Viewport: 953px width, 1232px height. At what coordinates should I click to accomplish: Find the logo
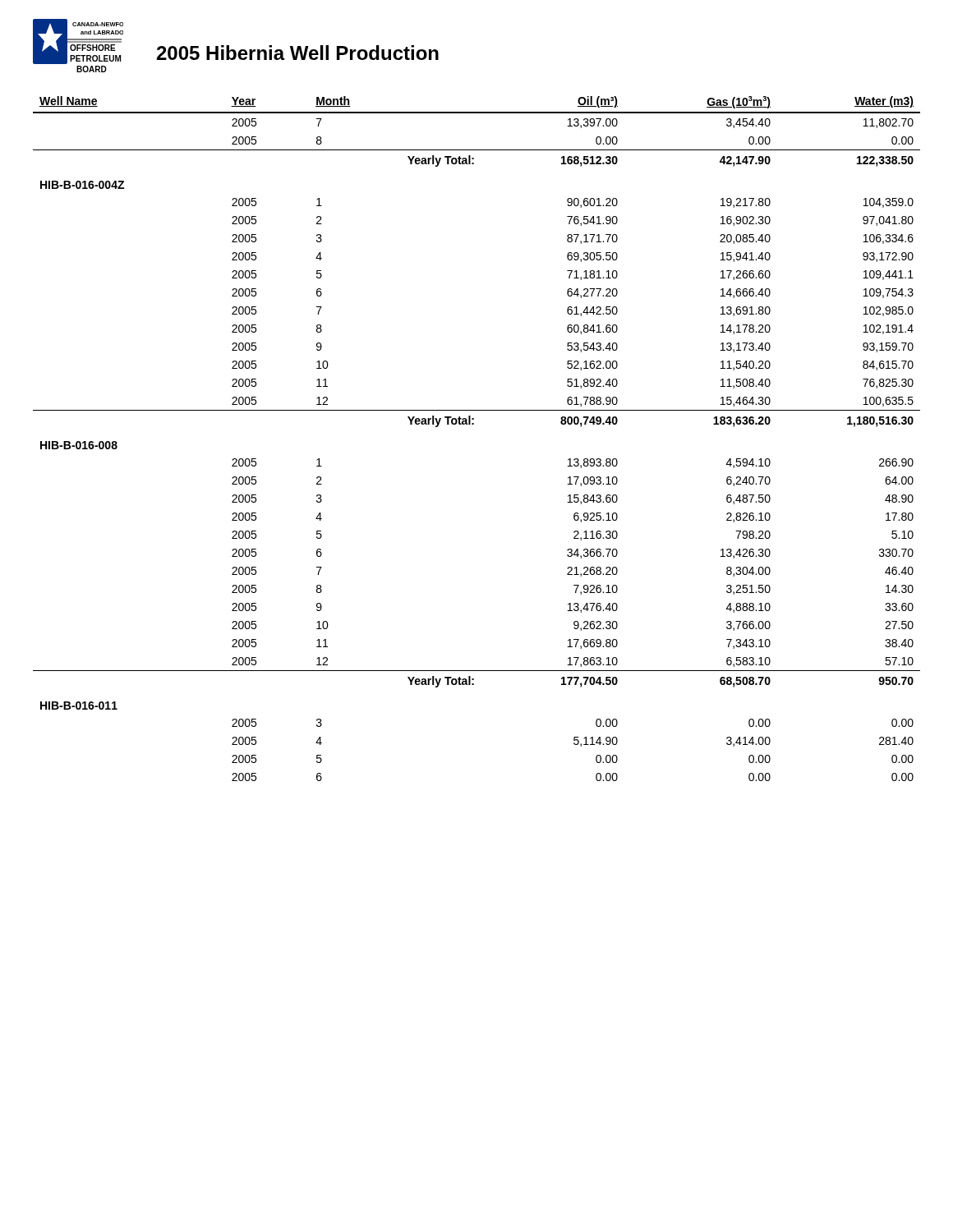(78, 49)
